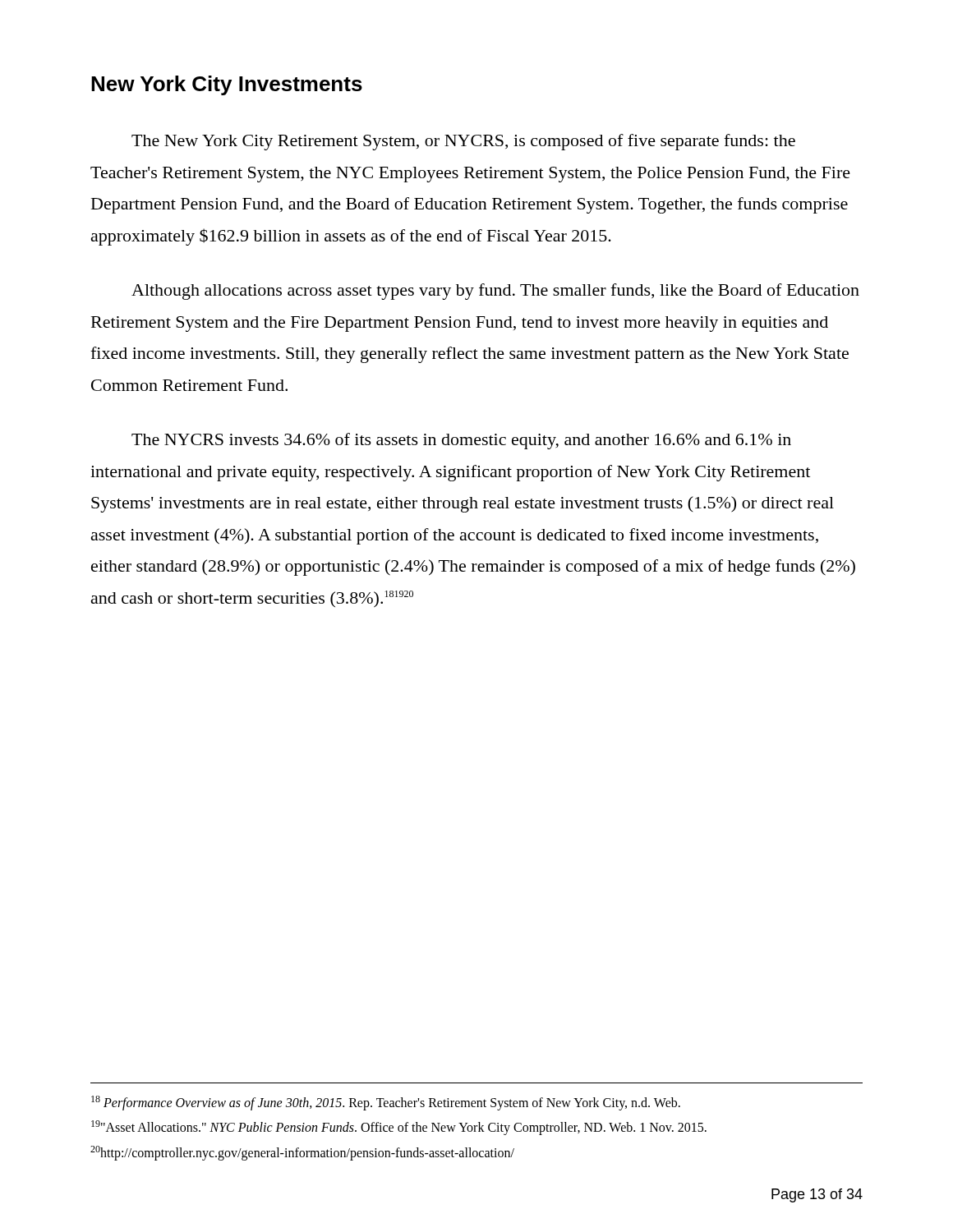Find the text starting "Although allocations across asset types vary by"
Screen dimensions: 1232x953
tap(475, 337)
